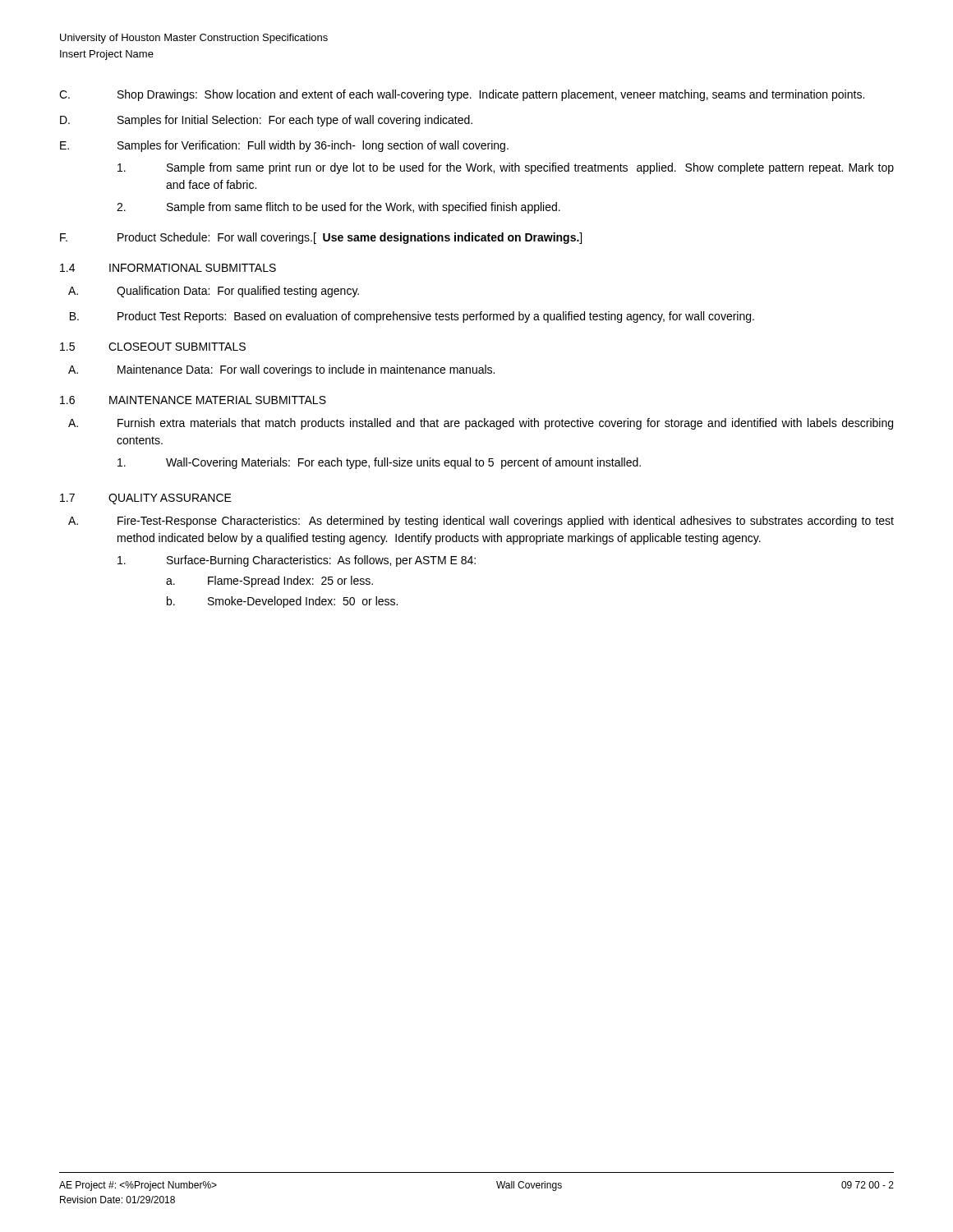Click the passage that begins "C. Shop Drawings: Show location"

(x=476, y=95)
